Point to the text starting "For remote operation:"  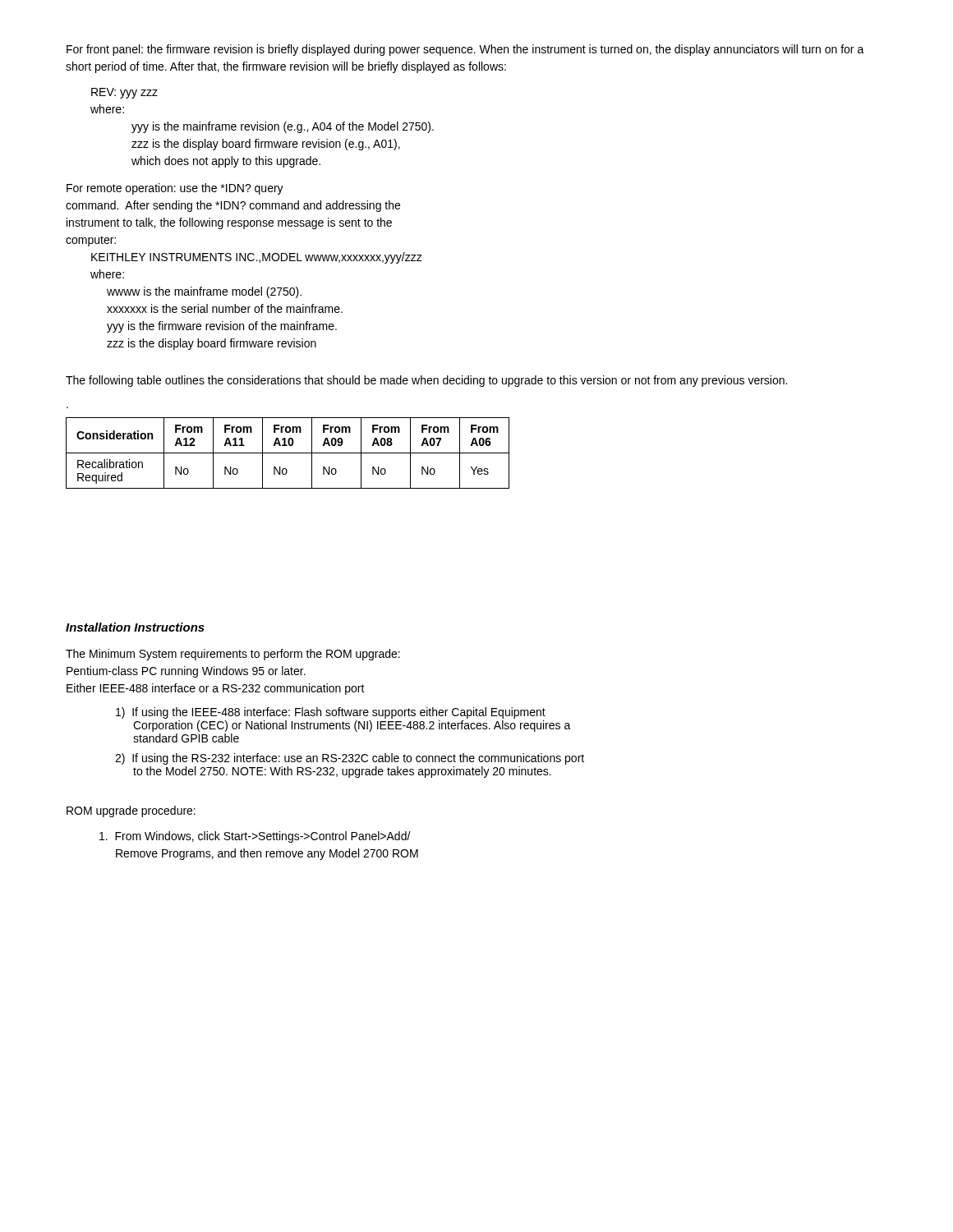click(175, 189)
